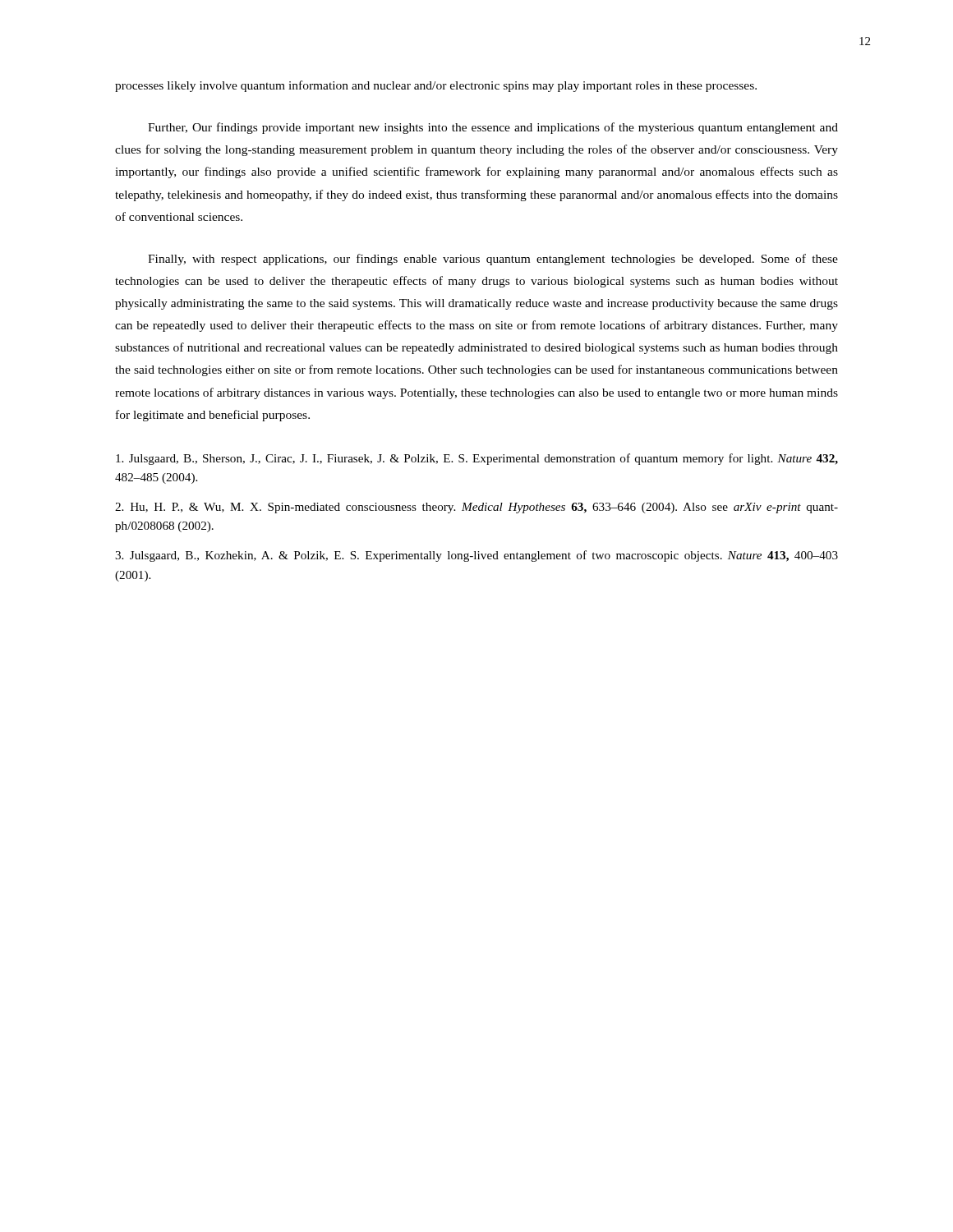
Task: Find the element starting "Further, Our findings provide important"
Action: [476, 172]
